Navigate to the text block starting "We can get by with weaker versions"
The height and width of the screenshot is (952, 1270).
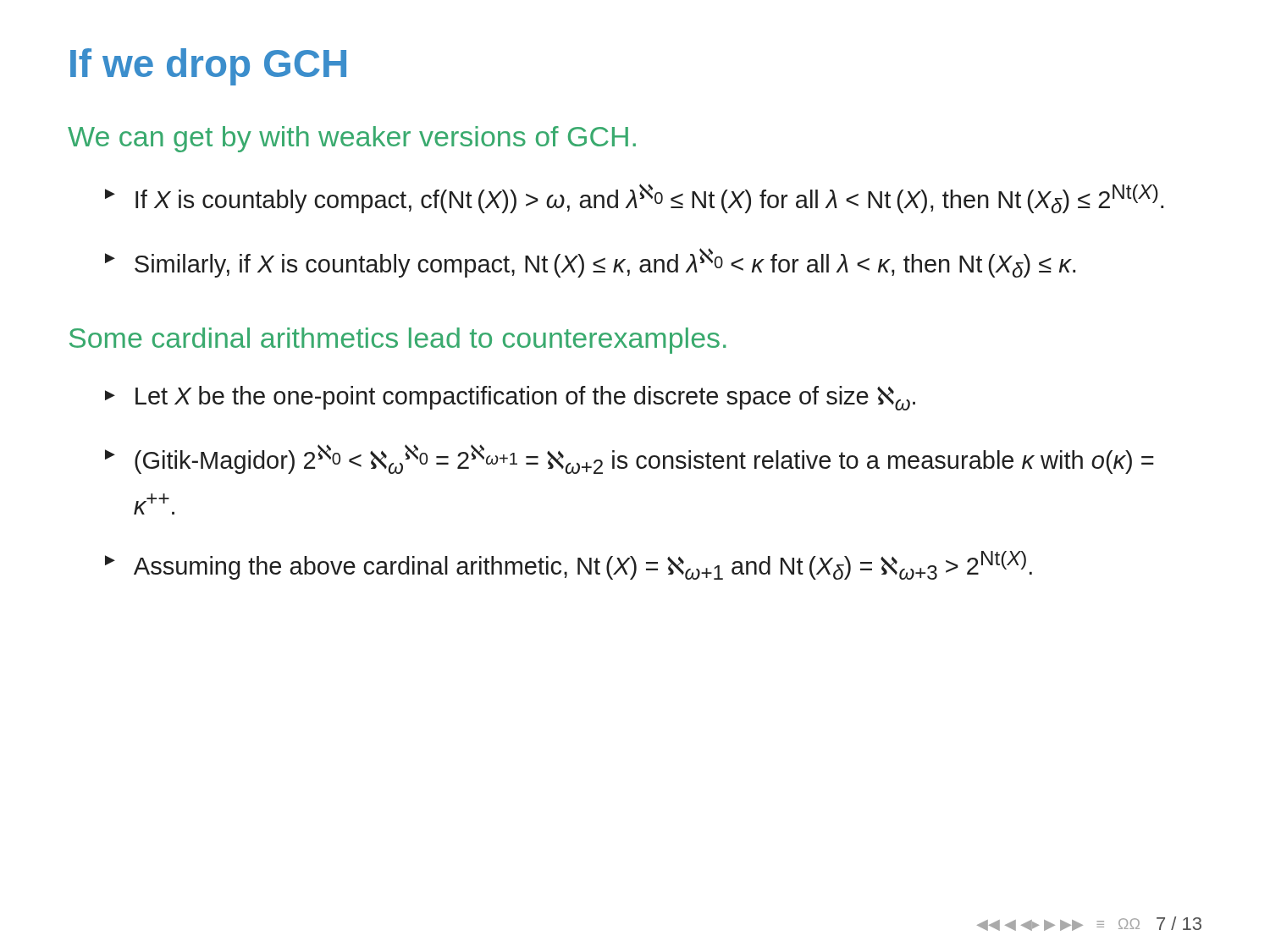click(x=353, y=136)
